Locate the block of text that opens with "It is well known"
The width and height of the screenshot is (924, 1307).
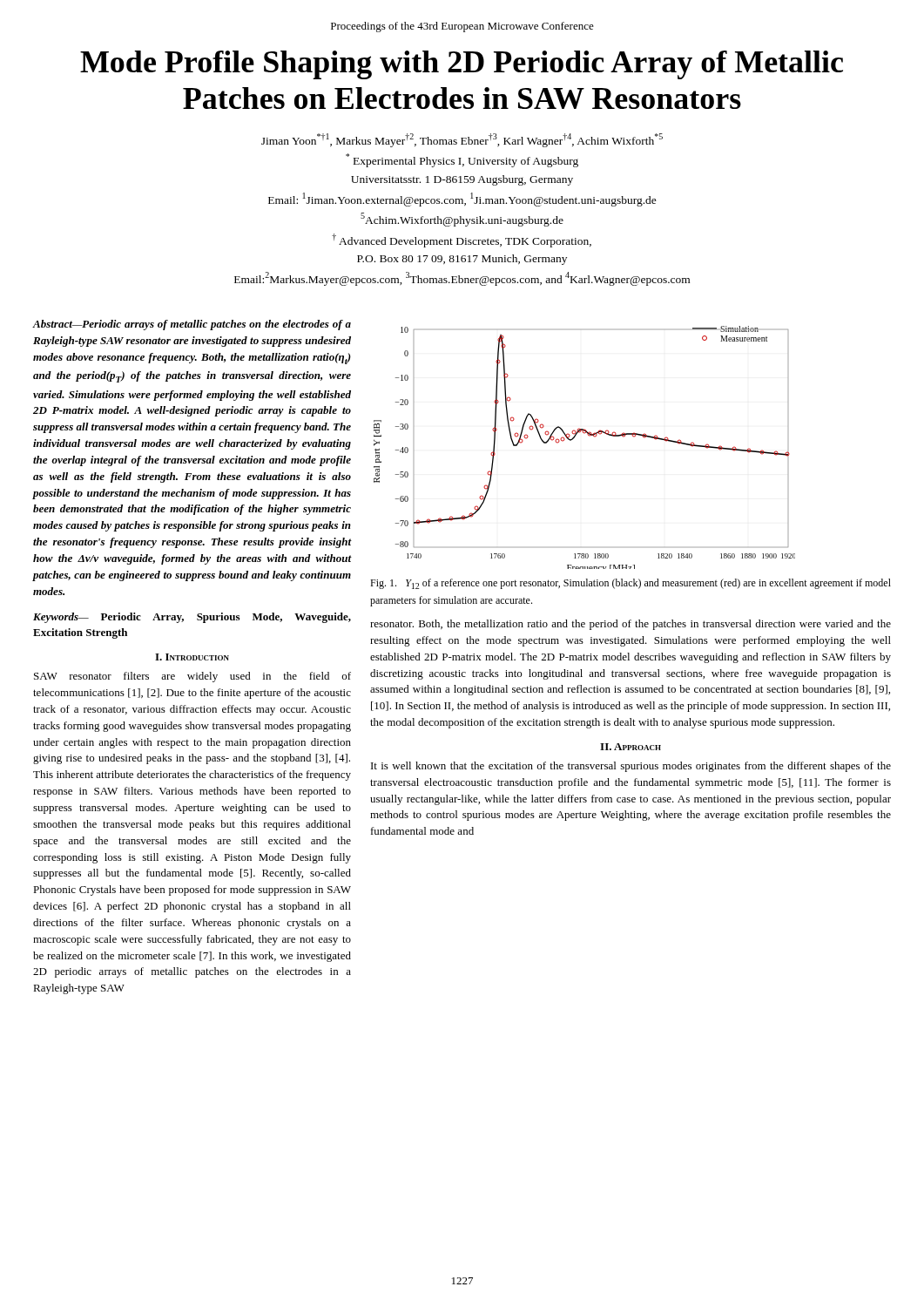(x=631, y=799)
